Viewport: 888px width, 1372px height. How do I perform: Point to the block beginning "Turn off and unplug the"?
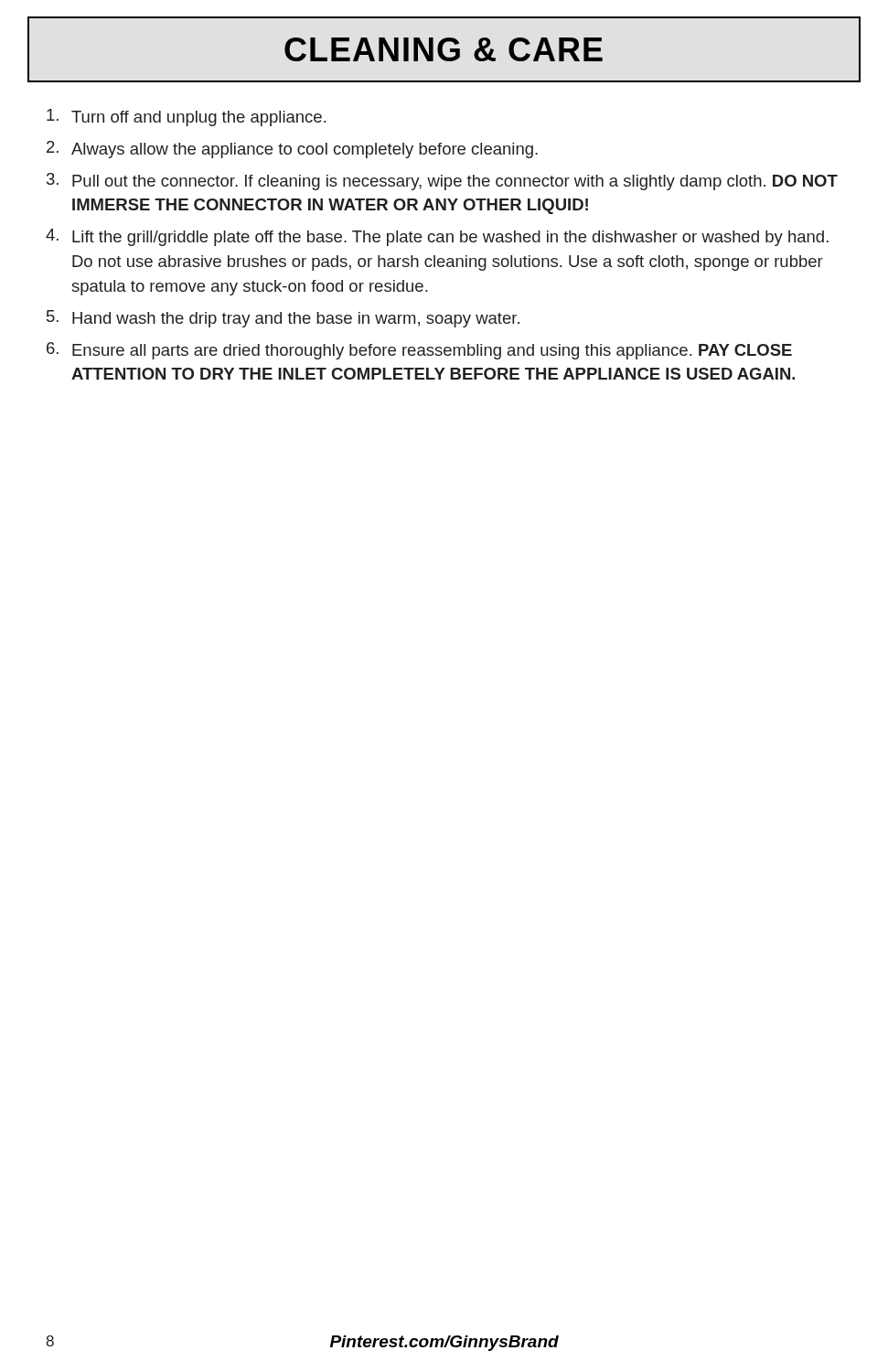[186, 117]
